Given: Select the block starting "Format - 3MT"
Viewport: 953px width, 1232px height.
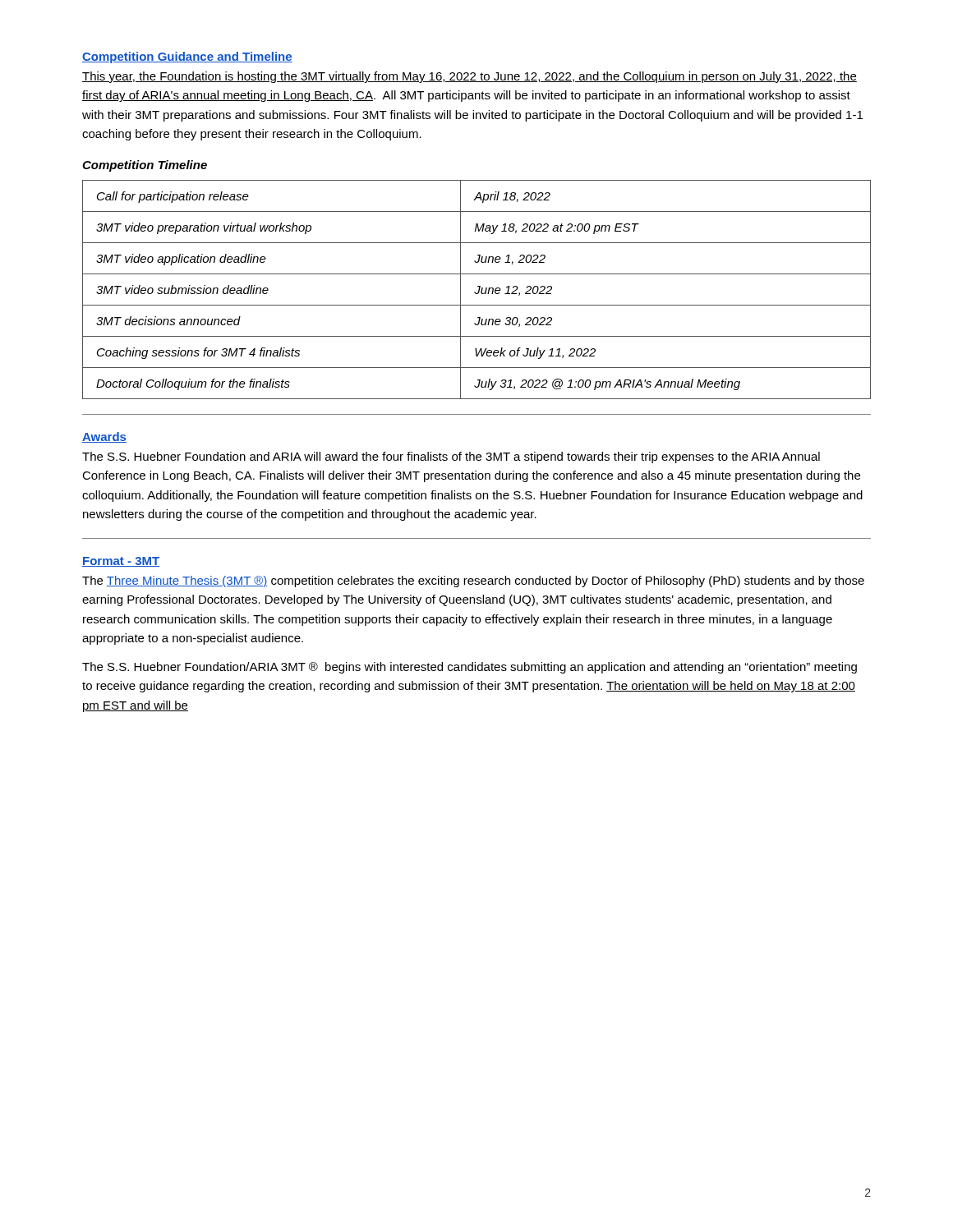Looking at the screenshot, I should [x=121, y=562].
